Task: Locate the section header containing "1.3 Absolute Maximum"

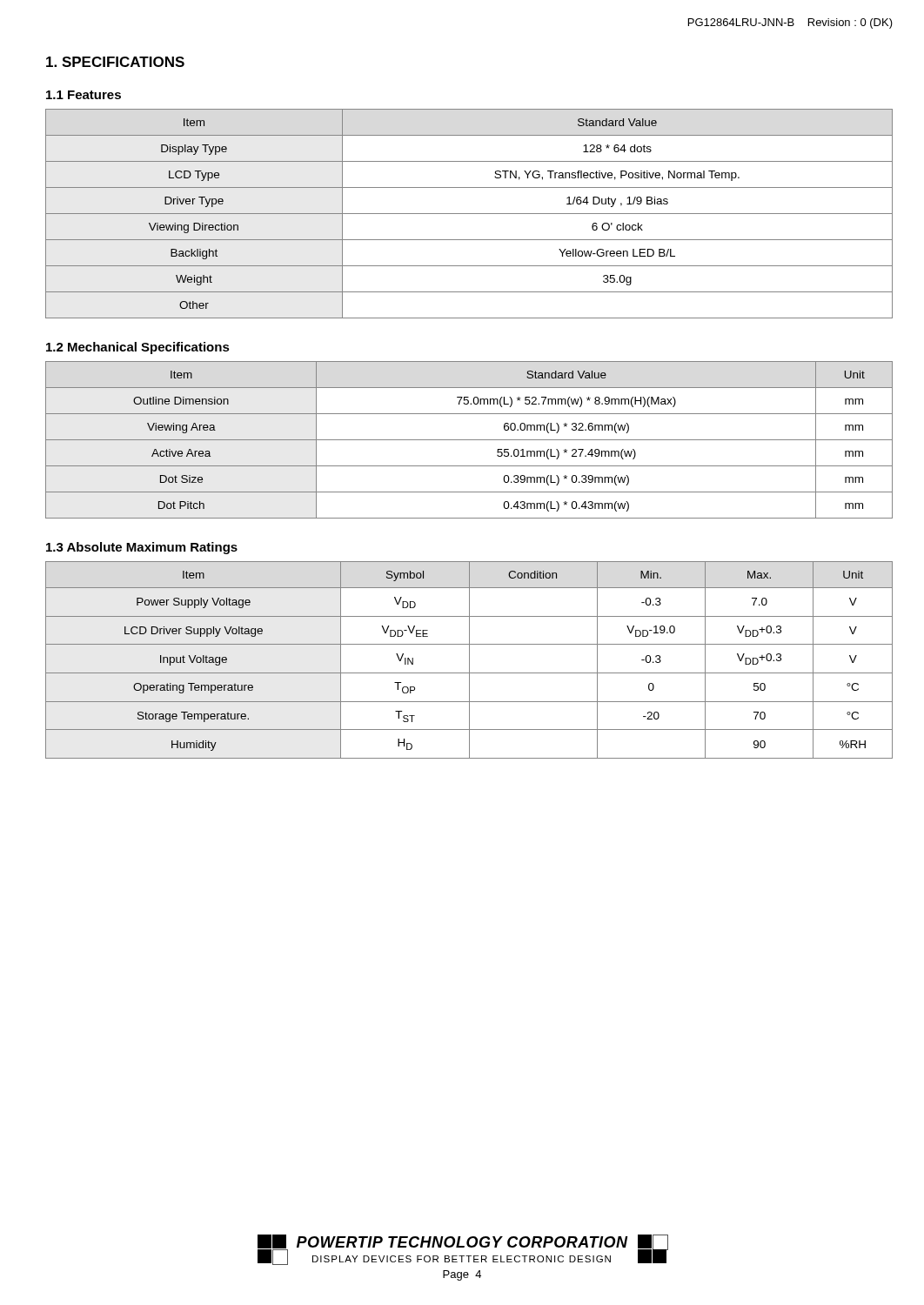Action: click(141, 547)
